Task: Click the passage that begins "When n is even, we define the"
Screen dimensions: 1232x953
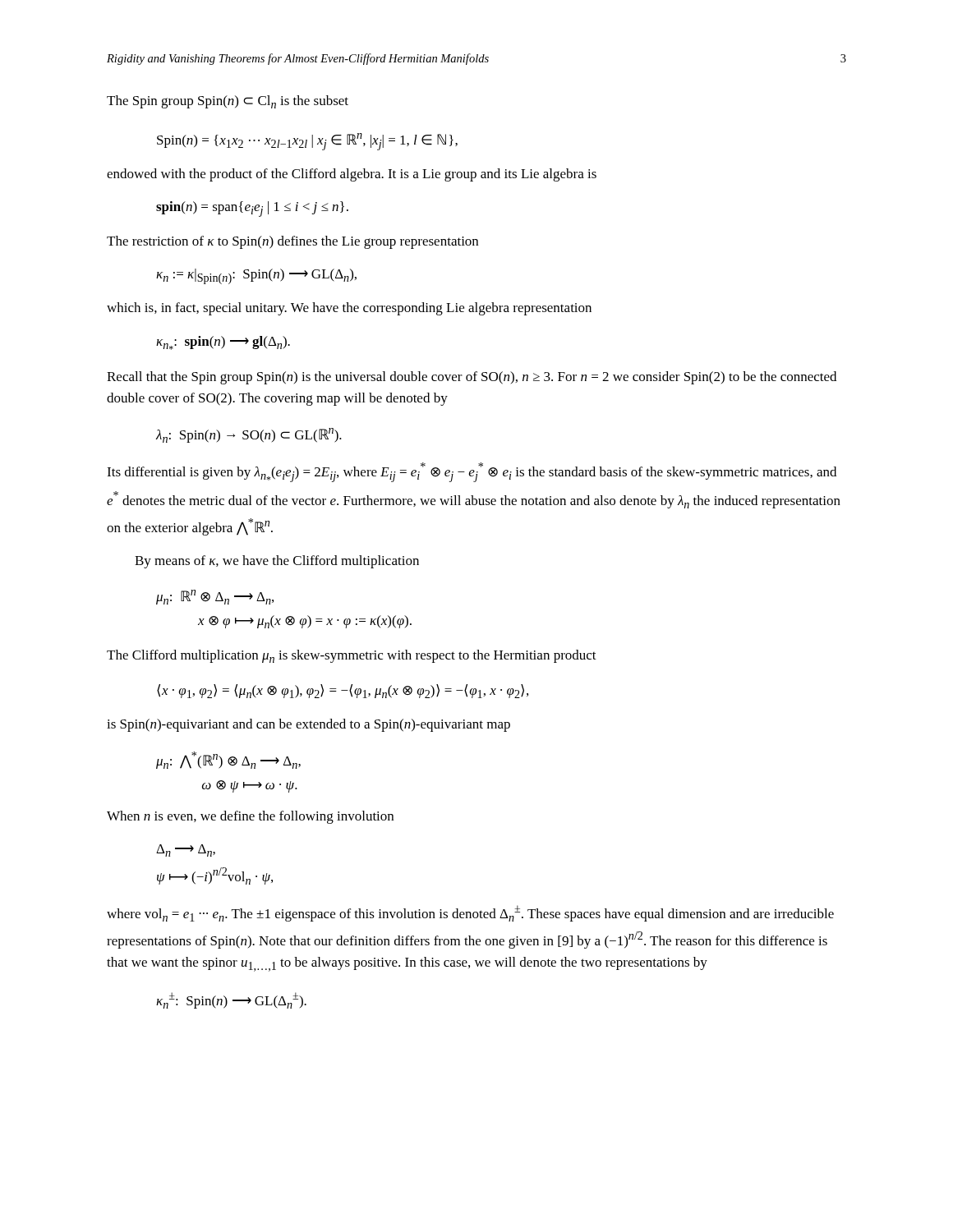Action: click(251, 816)
